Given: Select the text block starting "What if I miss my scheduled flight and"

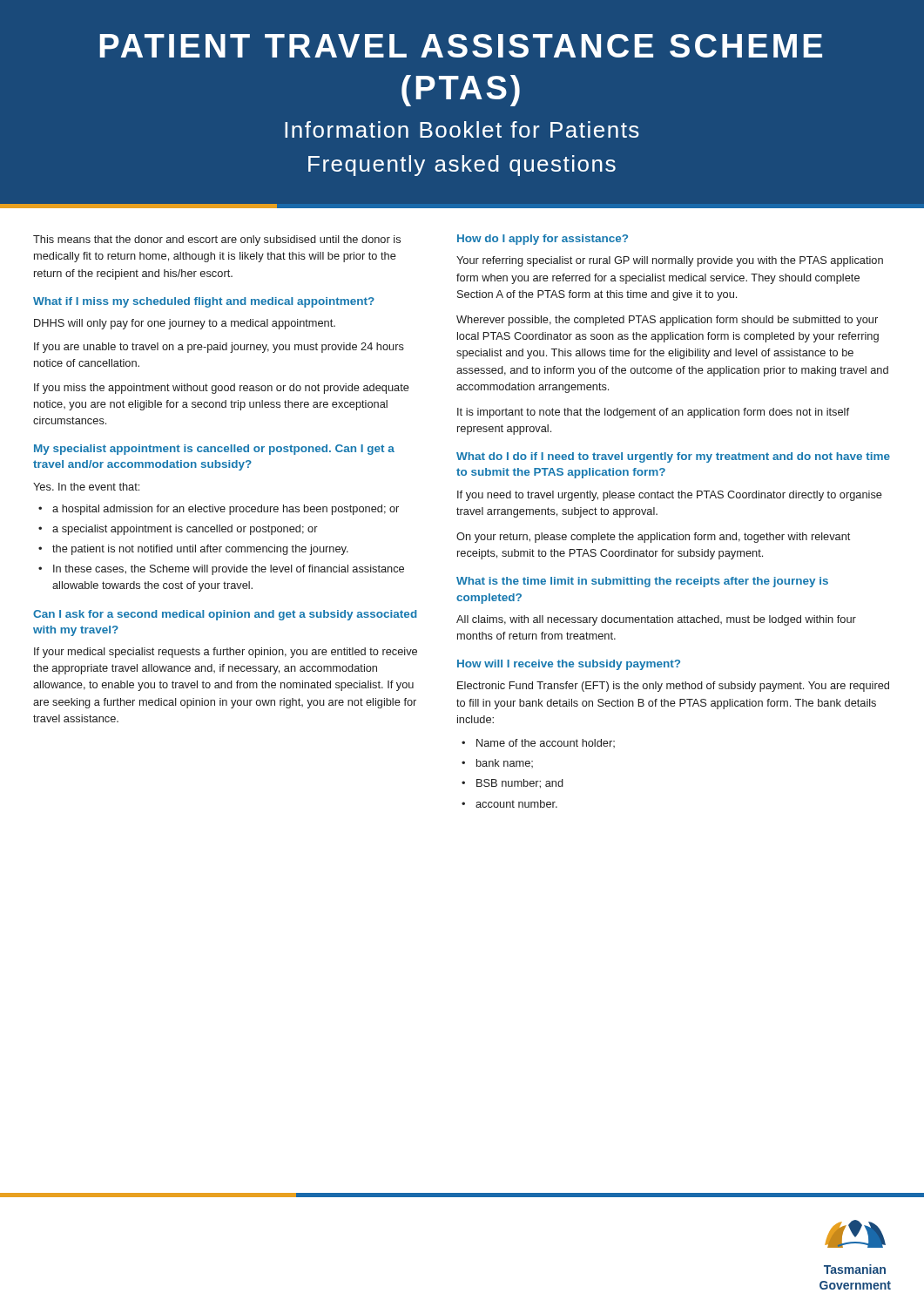Looking at the screenshot, I should click(204, 301).
